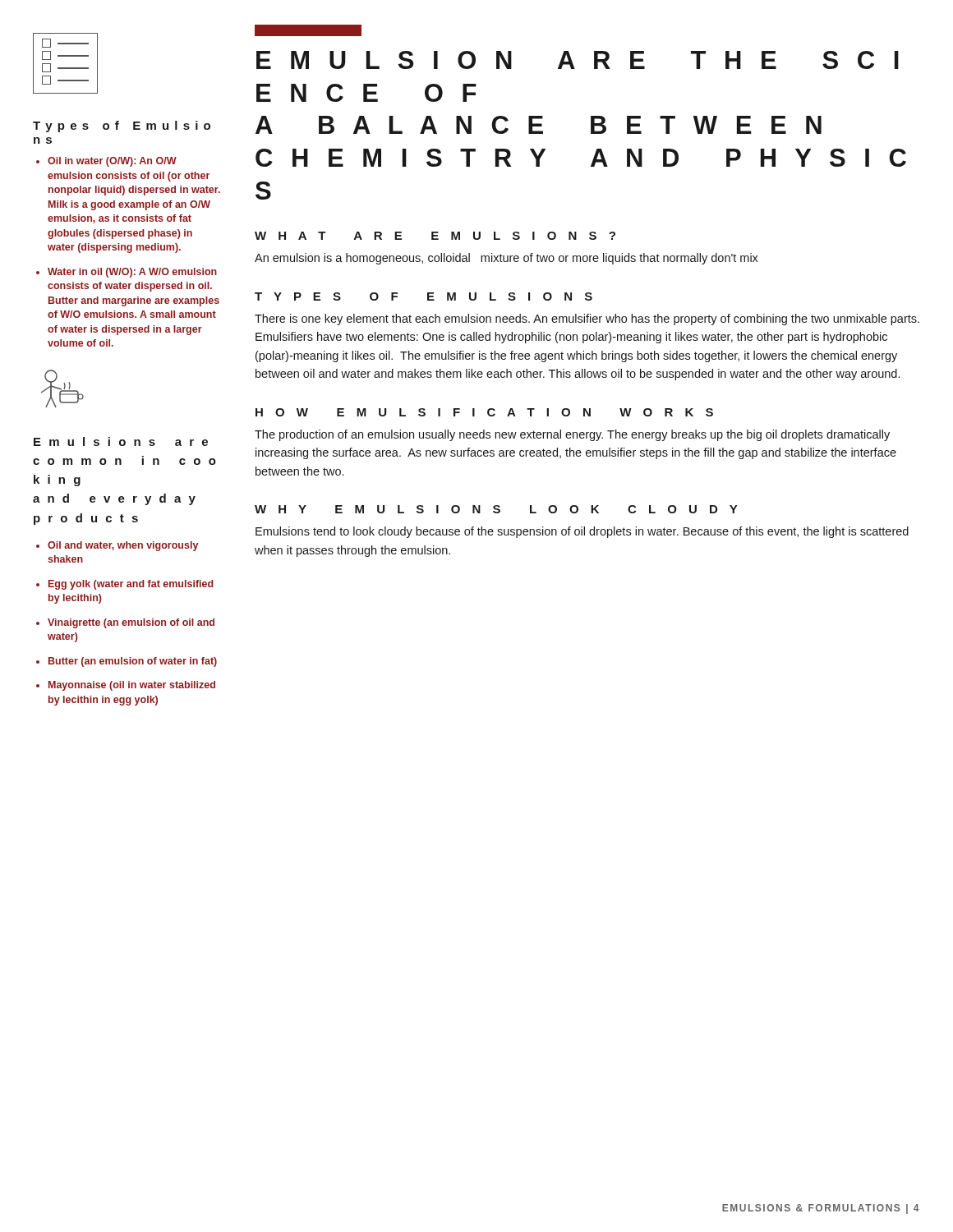The image size is (953, 1232).
Task: Select the region starting "T Y P E S"
Action: point(425,296)
